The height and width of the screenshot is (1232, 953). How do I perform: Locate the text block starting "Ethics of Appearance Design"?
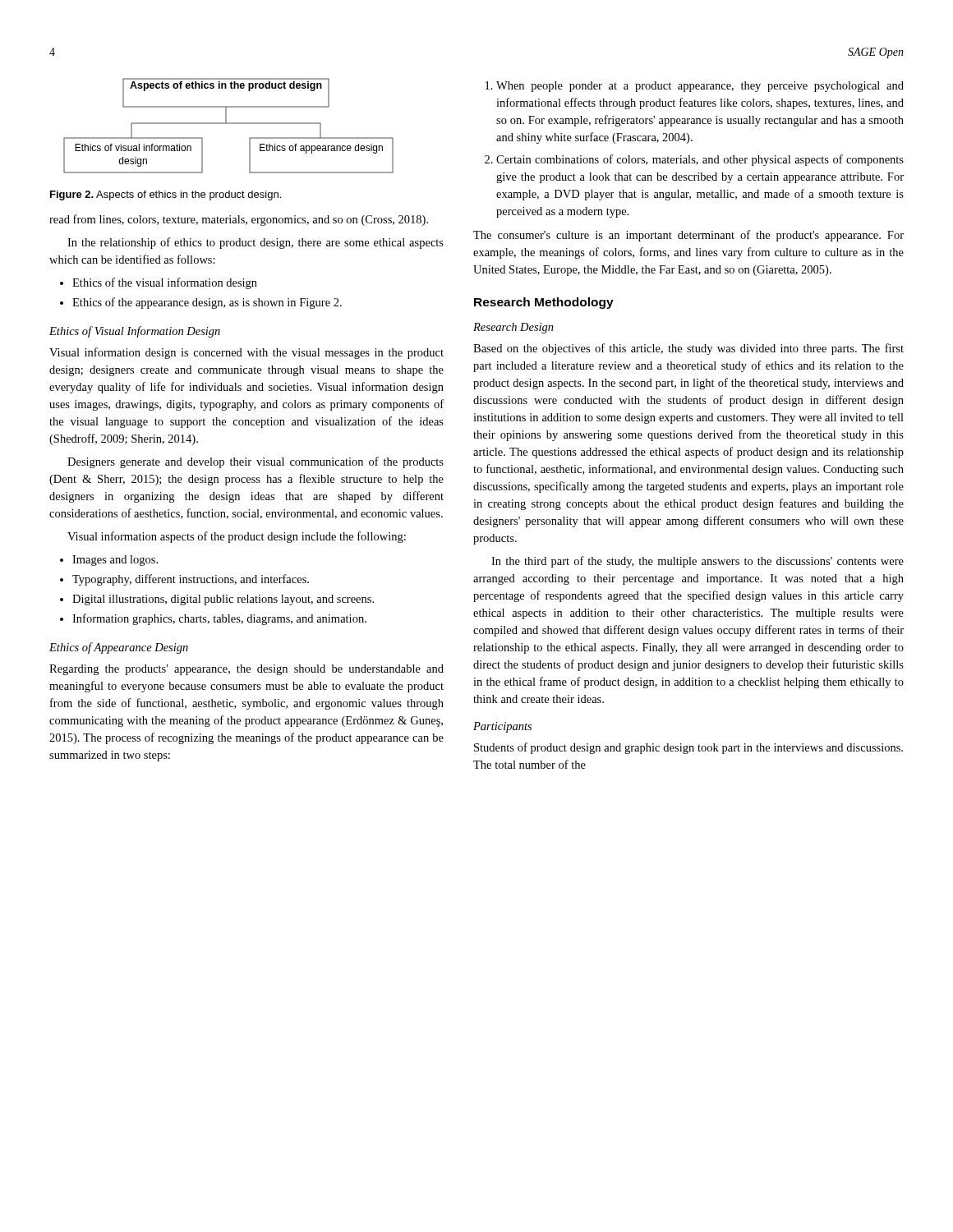point(119,647)
